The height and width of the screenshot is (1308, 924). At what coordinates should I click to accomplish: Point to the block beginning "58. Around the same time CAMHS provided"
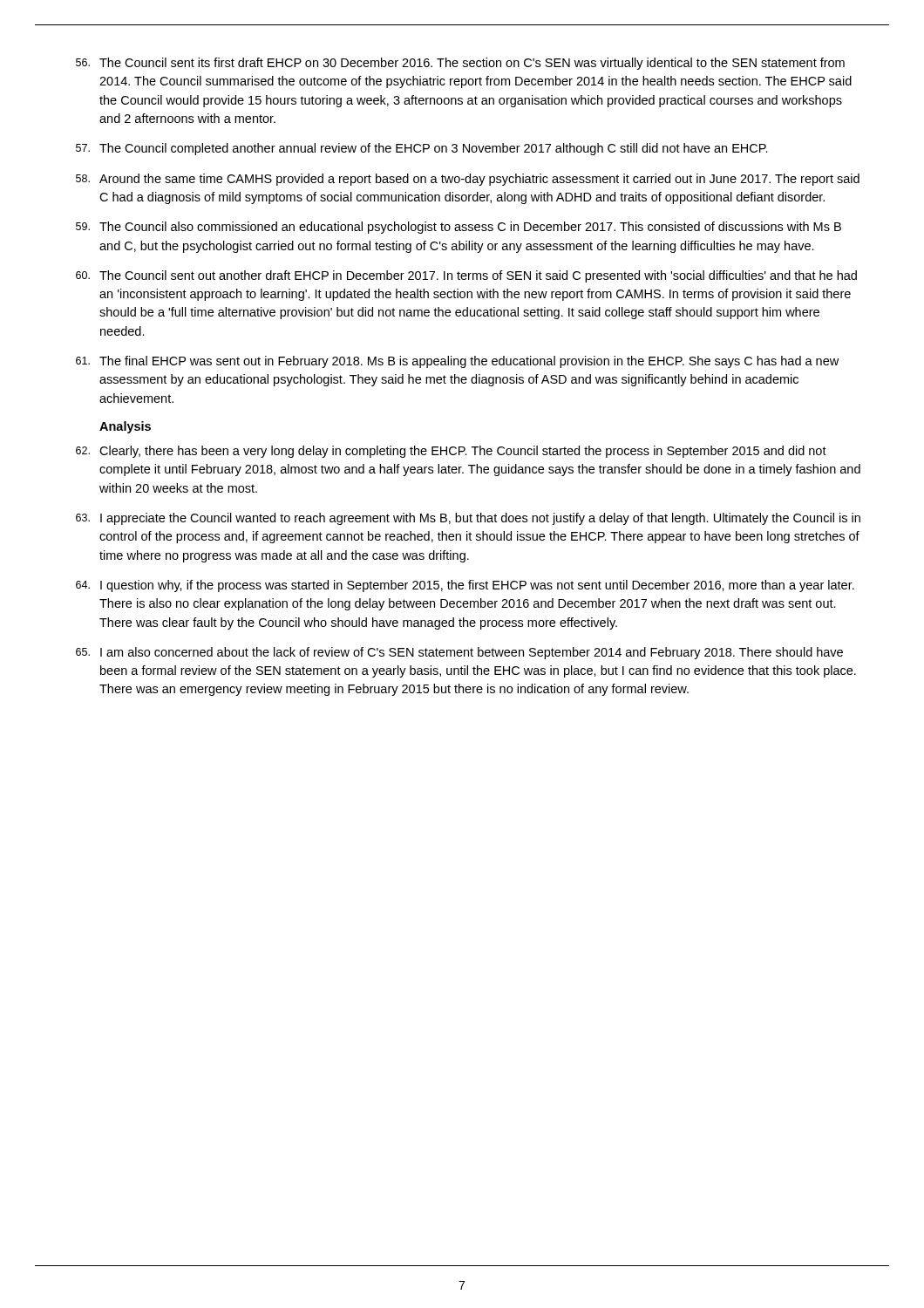click(462, 188)
